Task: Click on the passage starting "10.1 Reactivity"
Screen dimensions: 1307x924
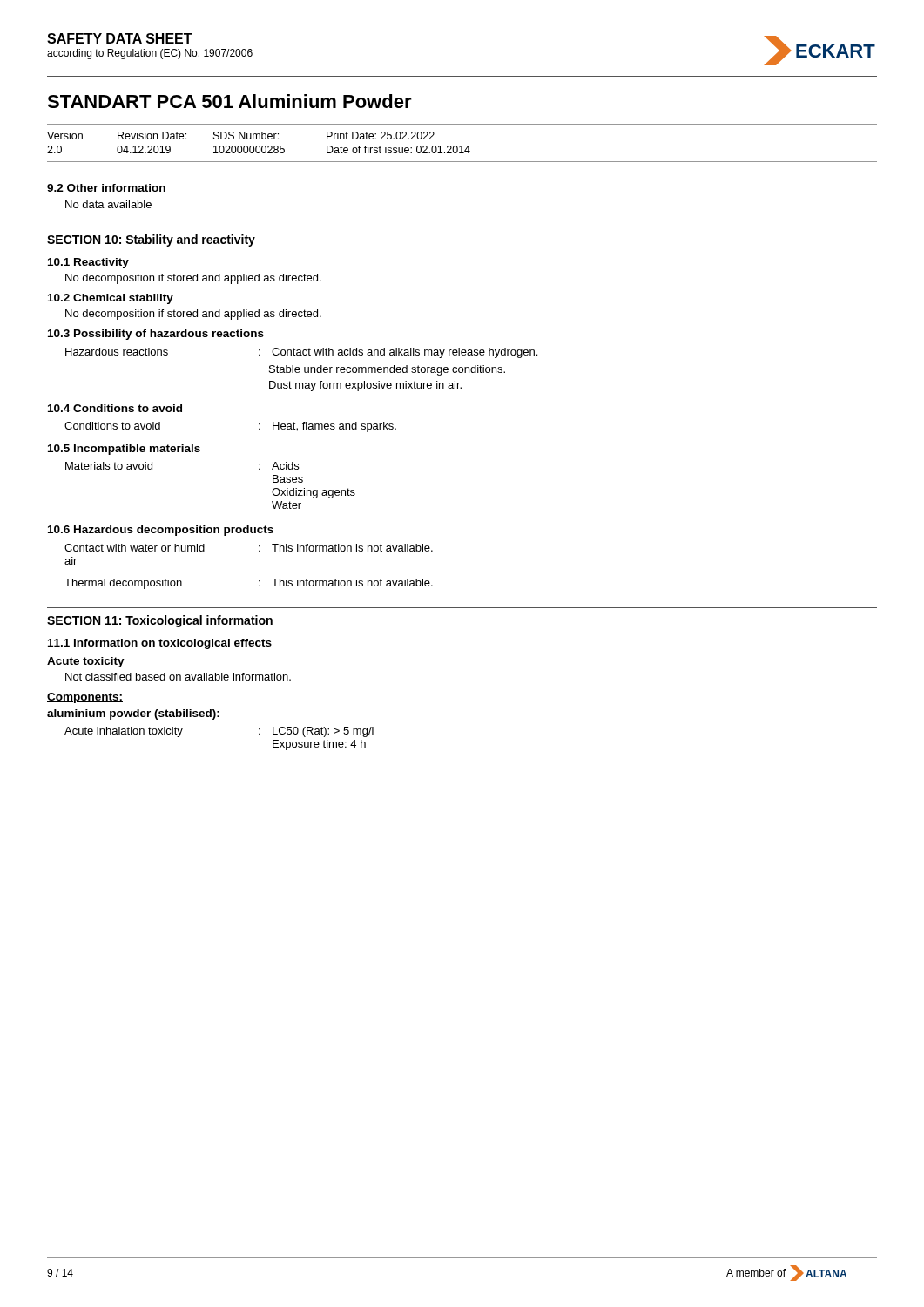Action: [x=88, y=262]
